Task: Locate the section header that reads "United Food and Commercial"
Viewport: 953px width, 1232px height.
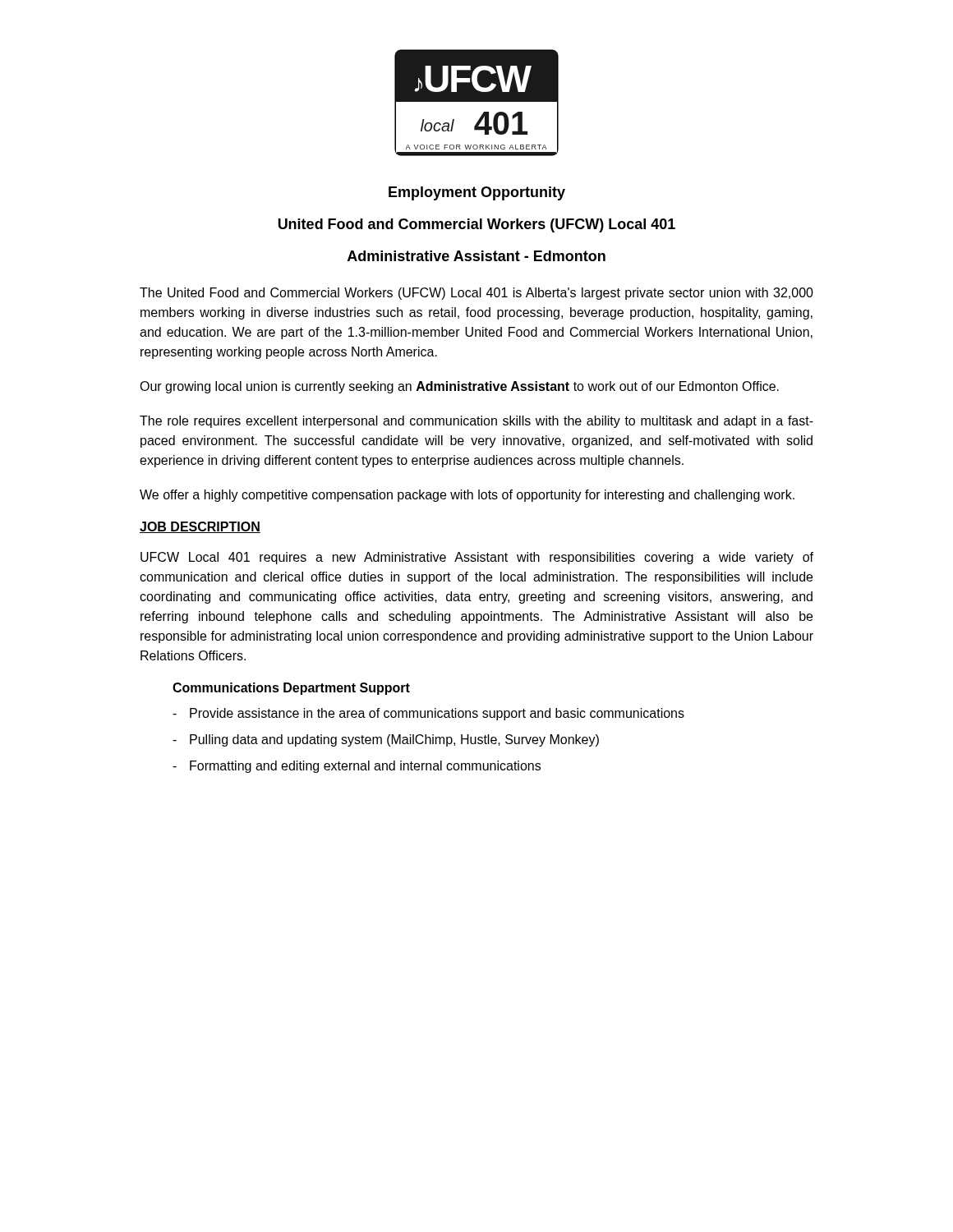Action: pos(476,224)
